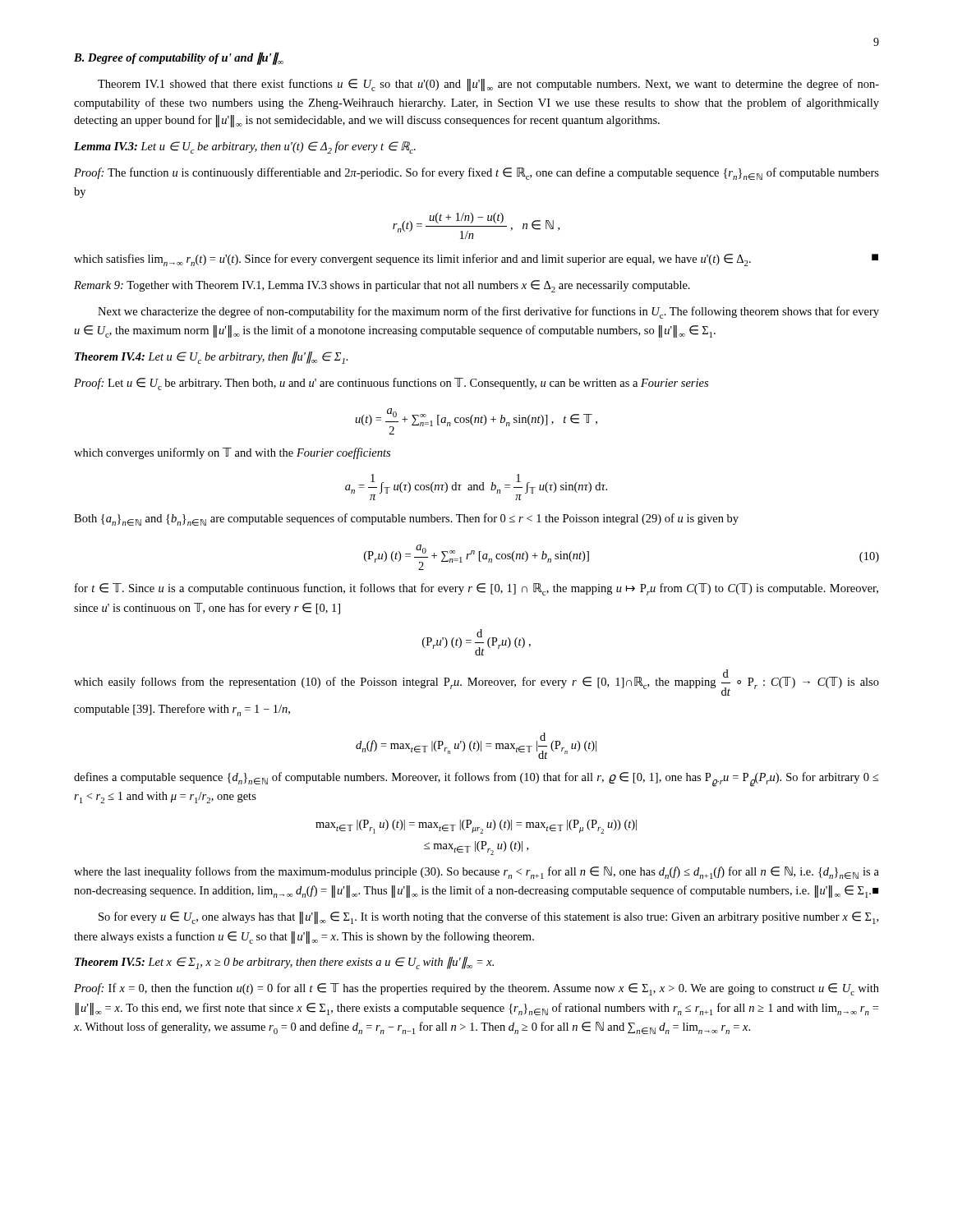Find the text block with the text "Lemma IV.3: Let u ∈ Uc be"
The image size is (953, 1232).
pos(245,147)
